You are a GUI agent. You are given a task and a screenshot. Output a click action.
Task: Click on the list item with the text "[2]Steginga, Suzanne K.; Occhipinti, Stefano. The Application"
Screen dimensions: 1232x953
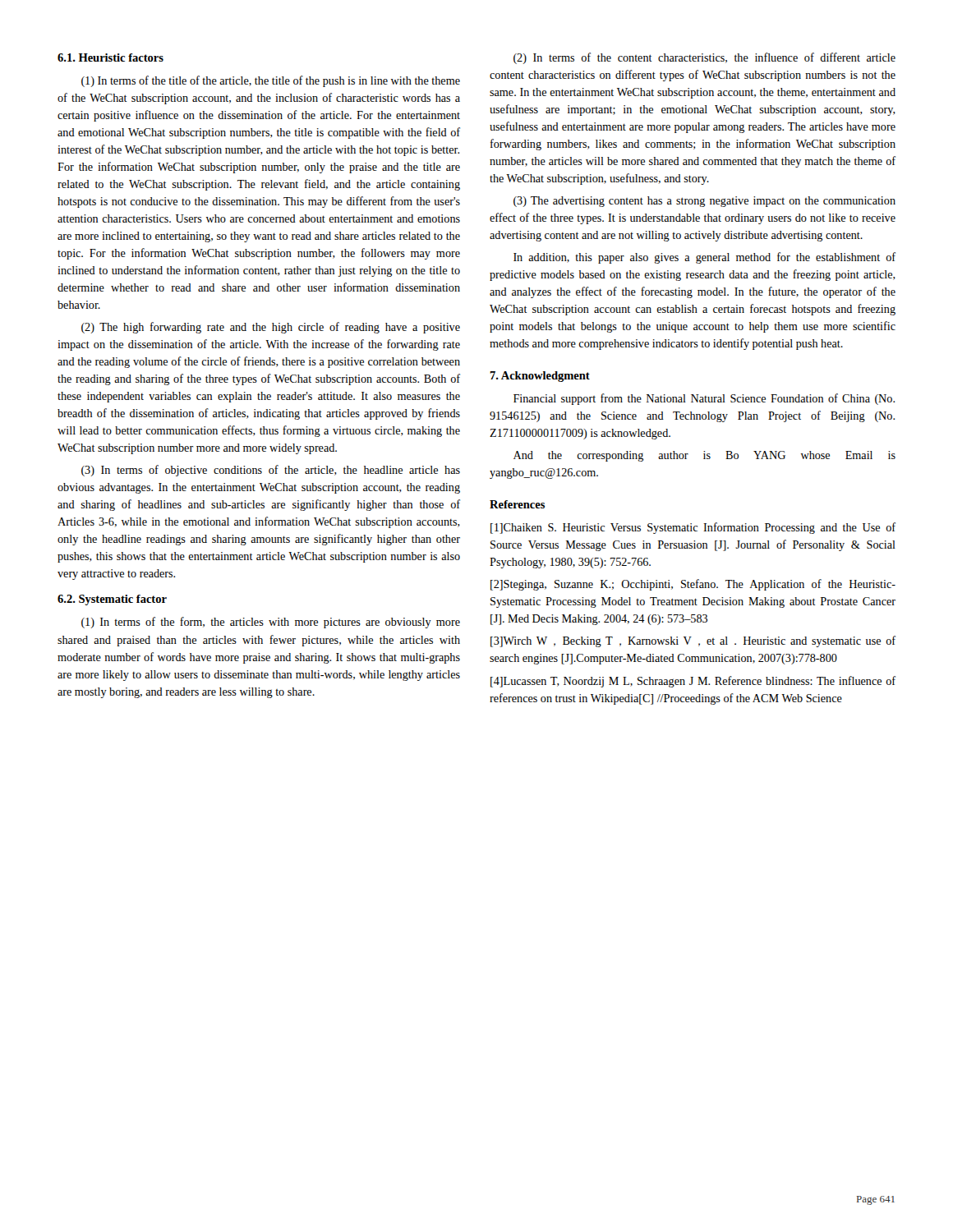[693, 602]
